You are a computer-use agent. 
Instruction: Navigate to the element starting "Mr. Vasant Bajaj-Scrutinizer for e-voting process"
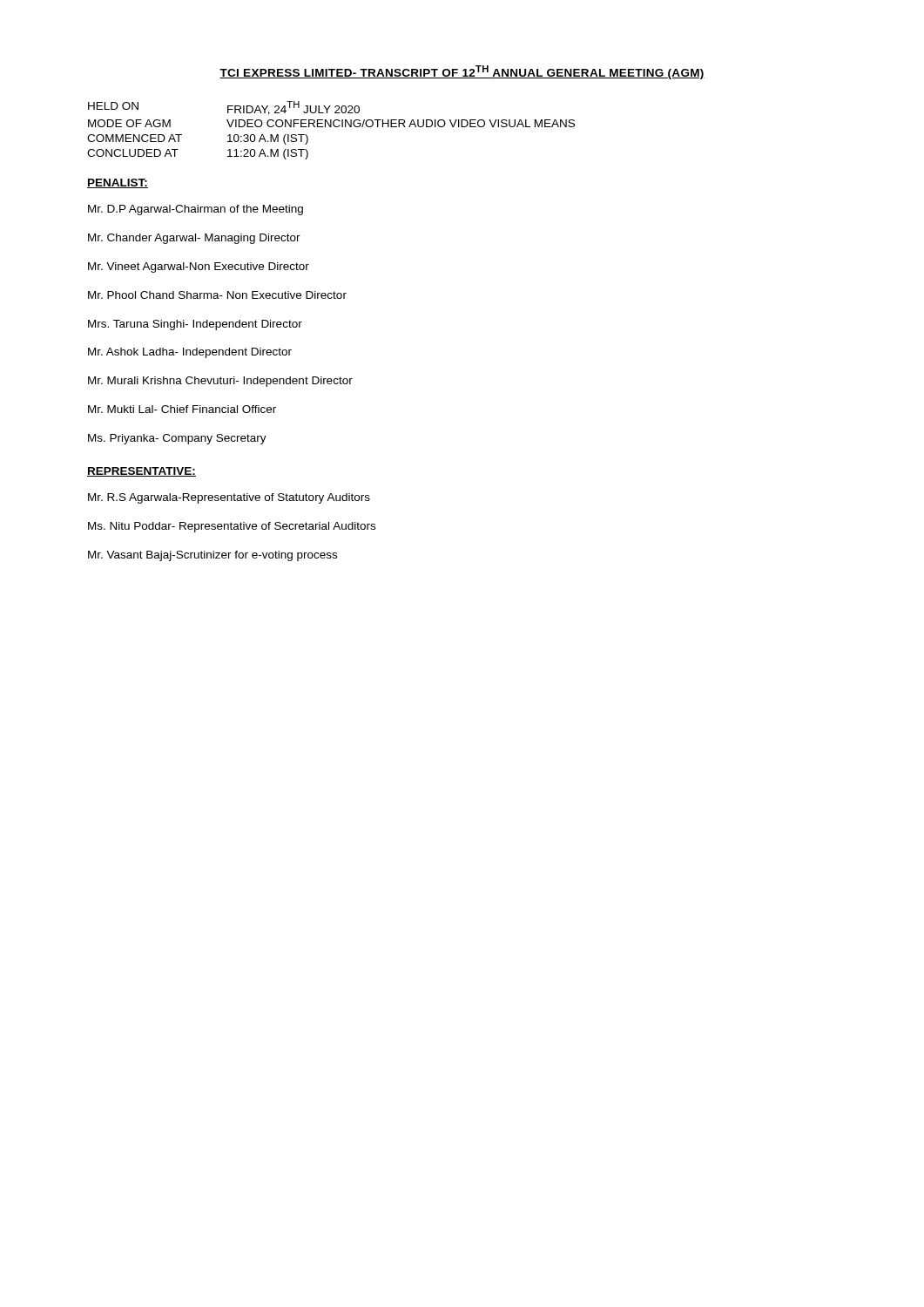[x=212, y=554]
